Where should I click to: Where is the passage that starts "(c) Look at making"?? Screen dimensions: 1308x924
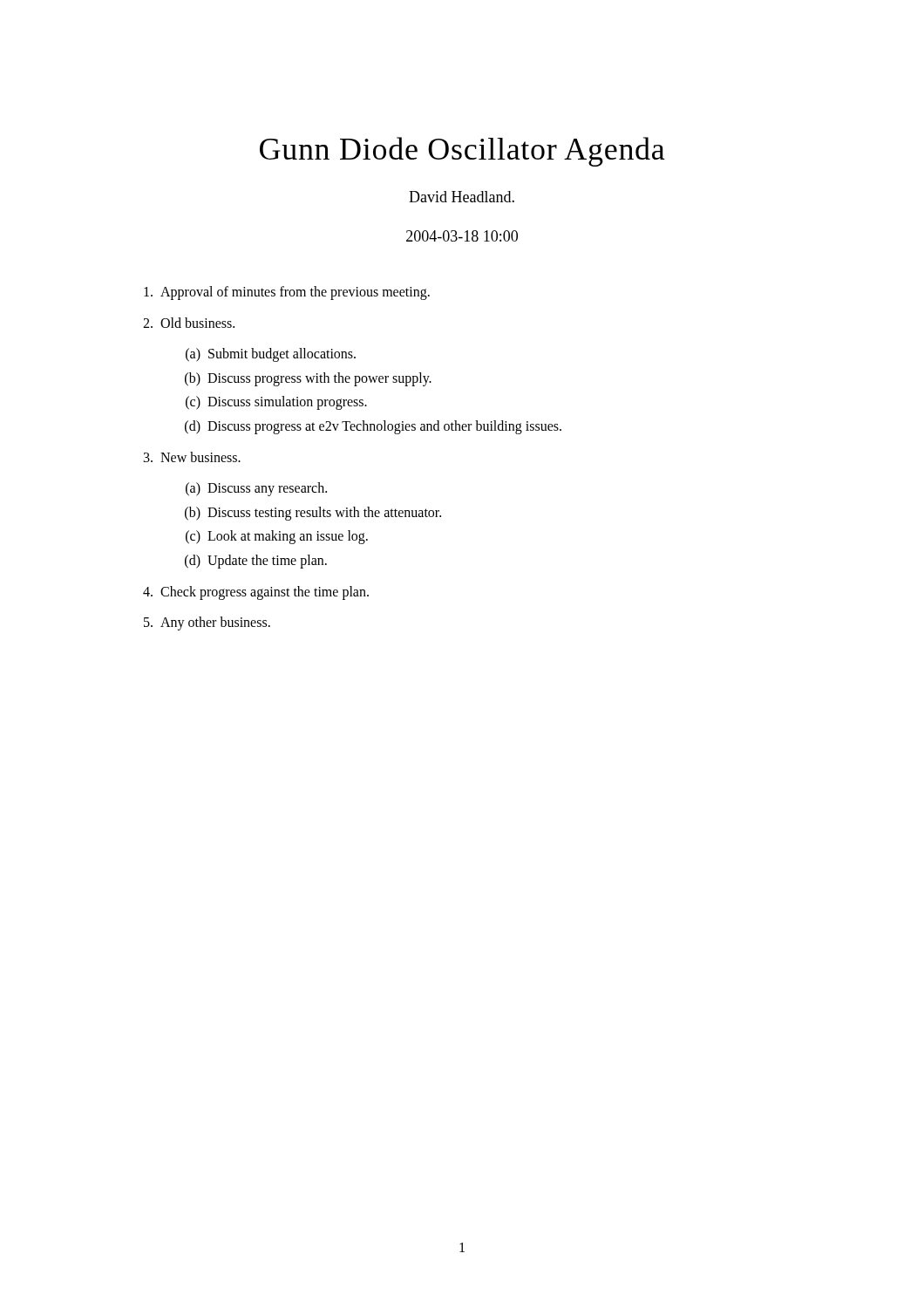coord(277,537)
